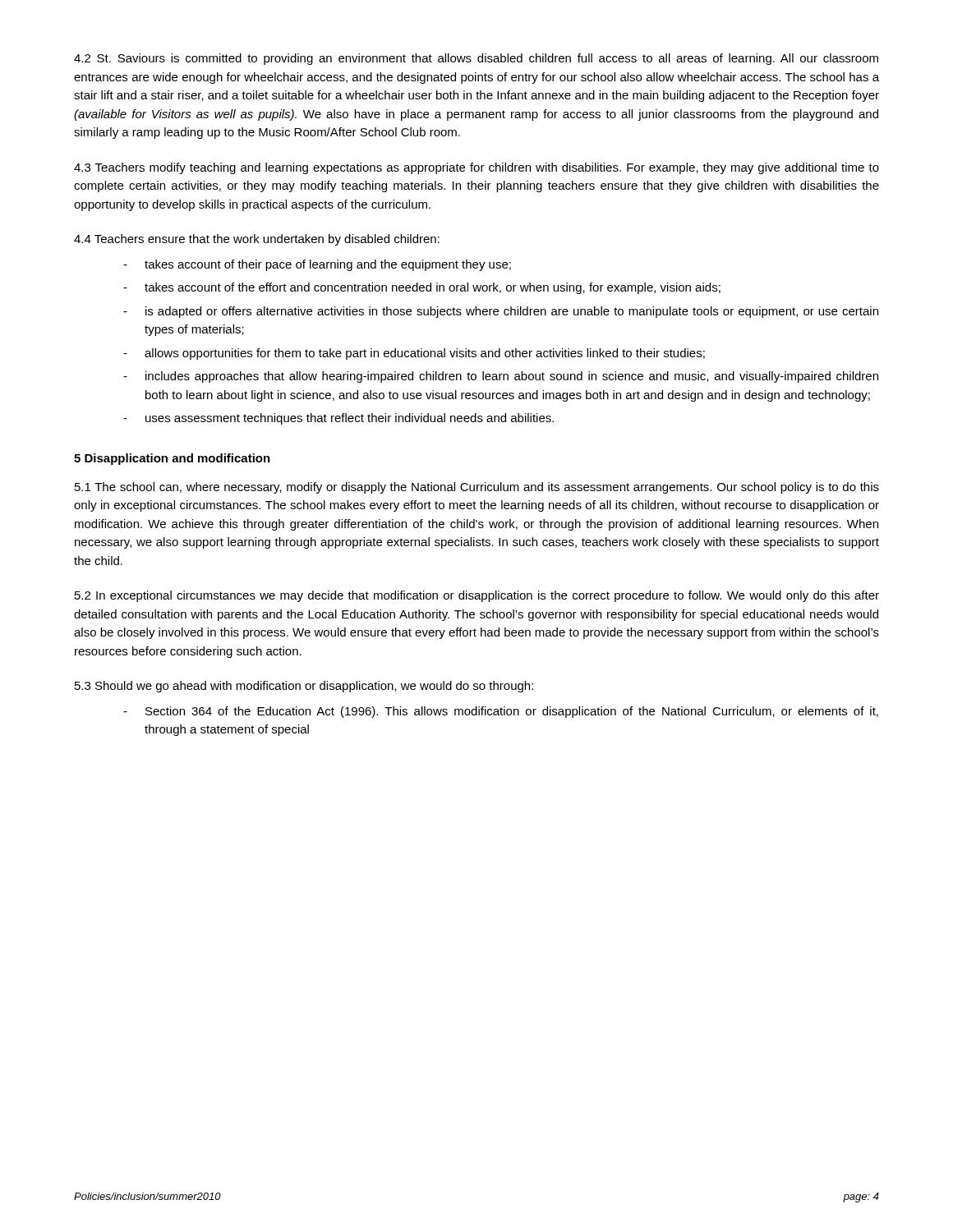Select the text block with the text "3 Should we go ahead"

point(304,685)
